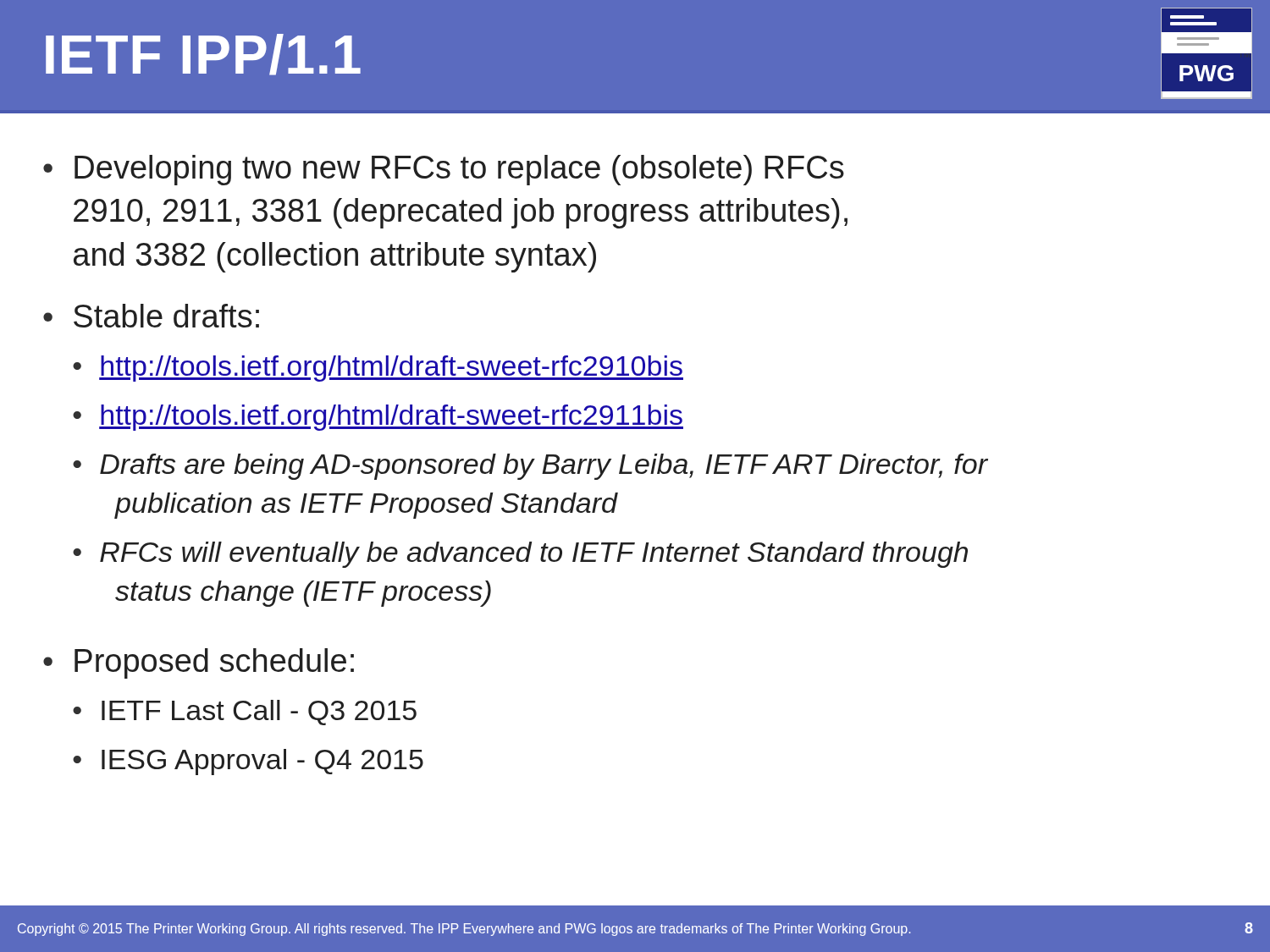
Task: Click on the passage starting "• Stable drafts:"
Action: (515, 458)
